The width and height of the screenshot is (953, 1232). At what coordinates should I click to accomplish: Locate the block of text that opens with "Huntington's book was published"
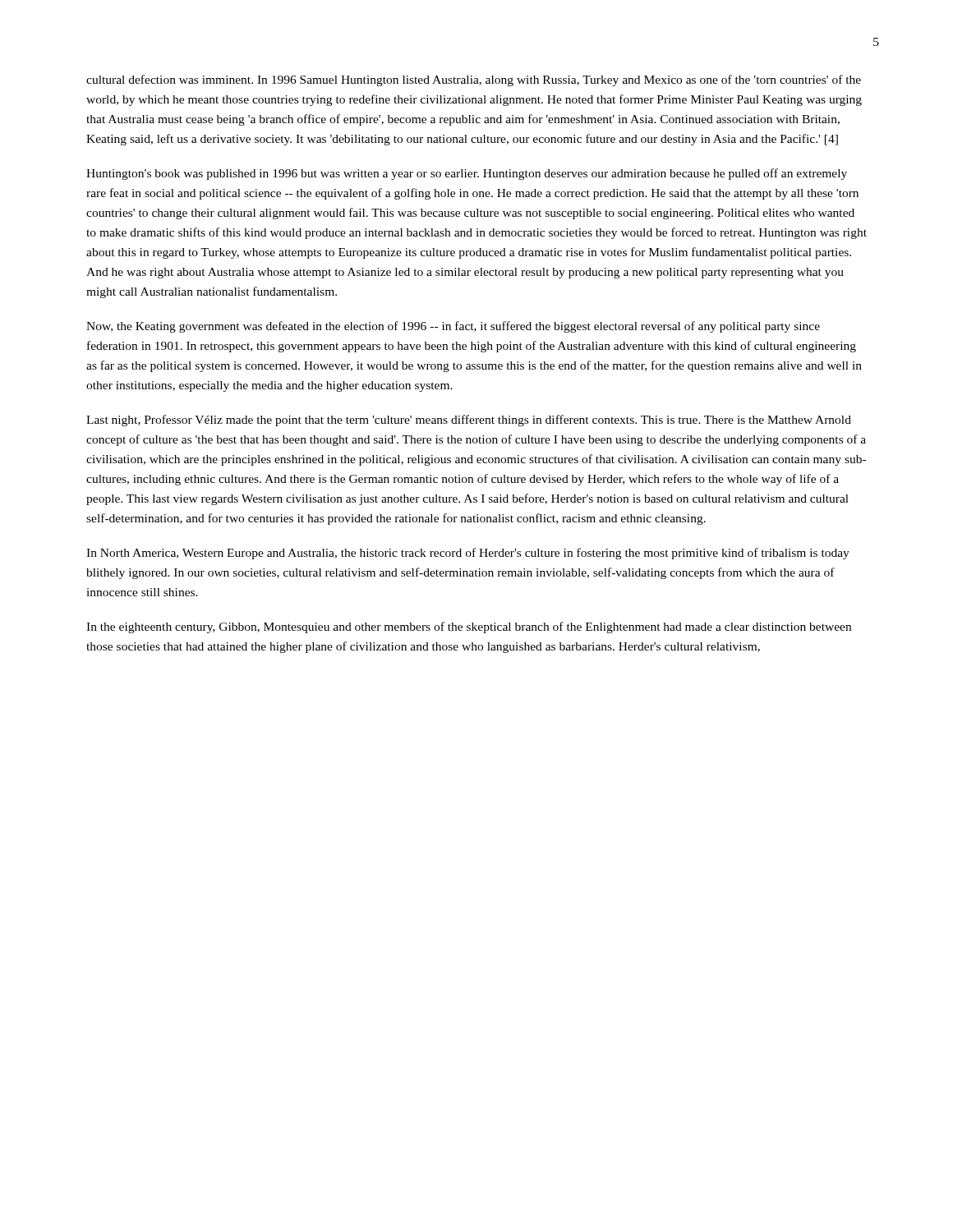point(476,232)
